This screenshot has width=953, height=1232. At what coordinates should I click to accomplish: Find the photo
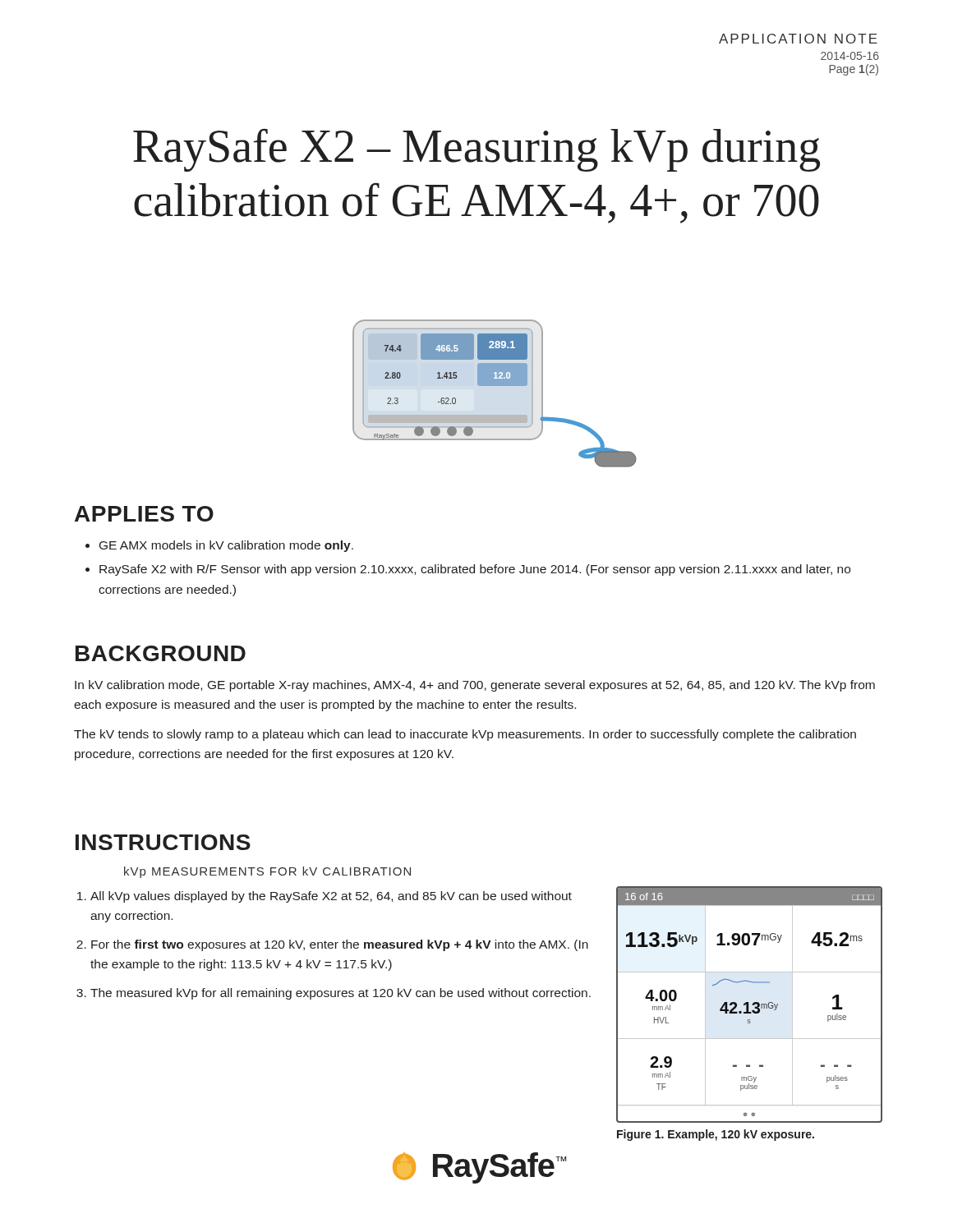[x=476, y=392]
